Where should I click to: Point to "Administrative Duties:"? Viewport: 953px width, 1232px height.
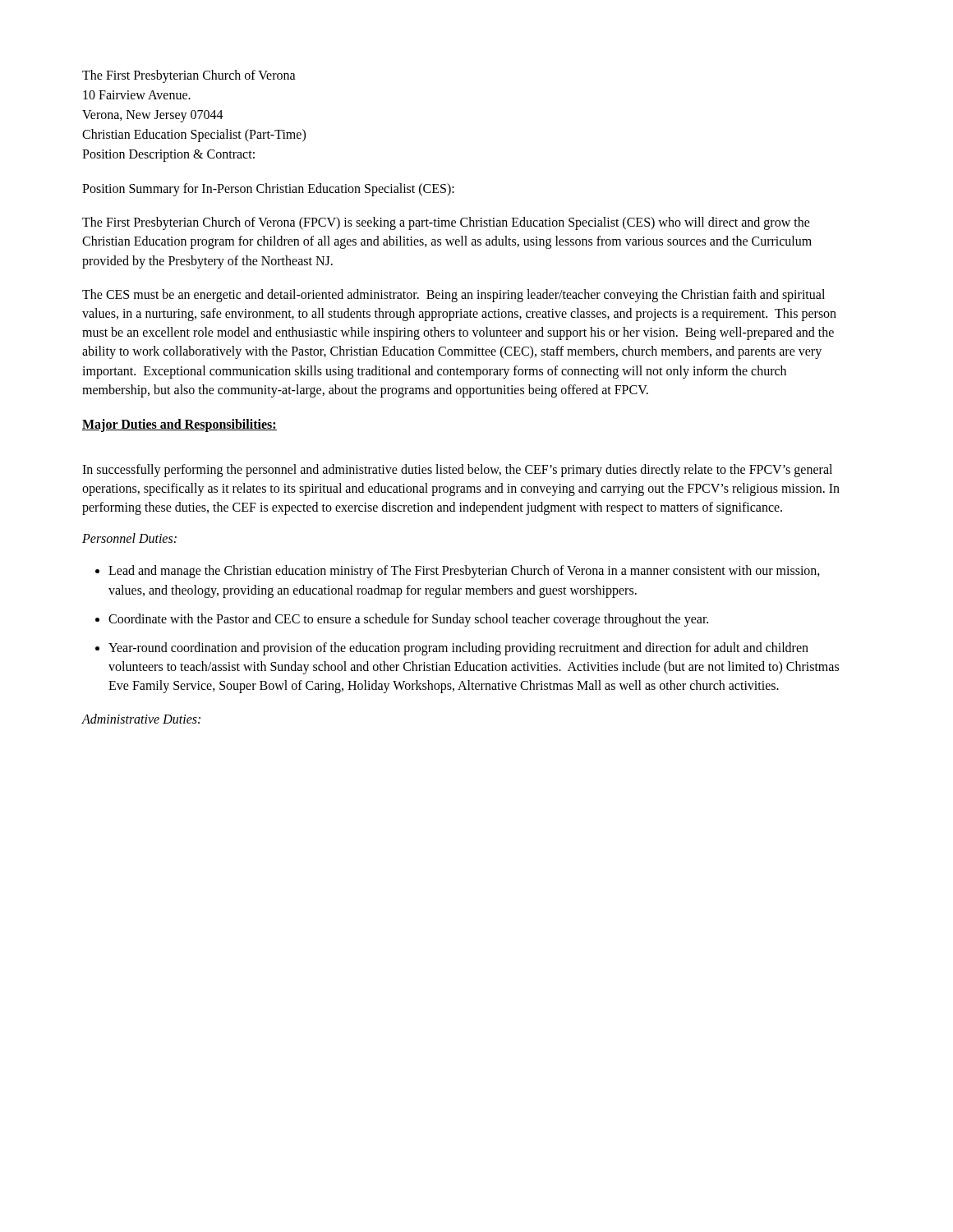pyautogui.click(x=141, y=719)
